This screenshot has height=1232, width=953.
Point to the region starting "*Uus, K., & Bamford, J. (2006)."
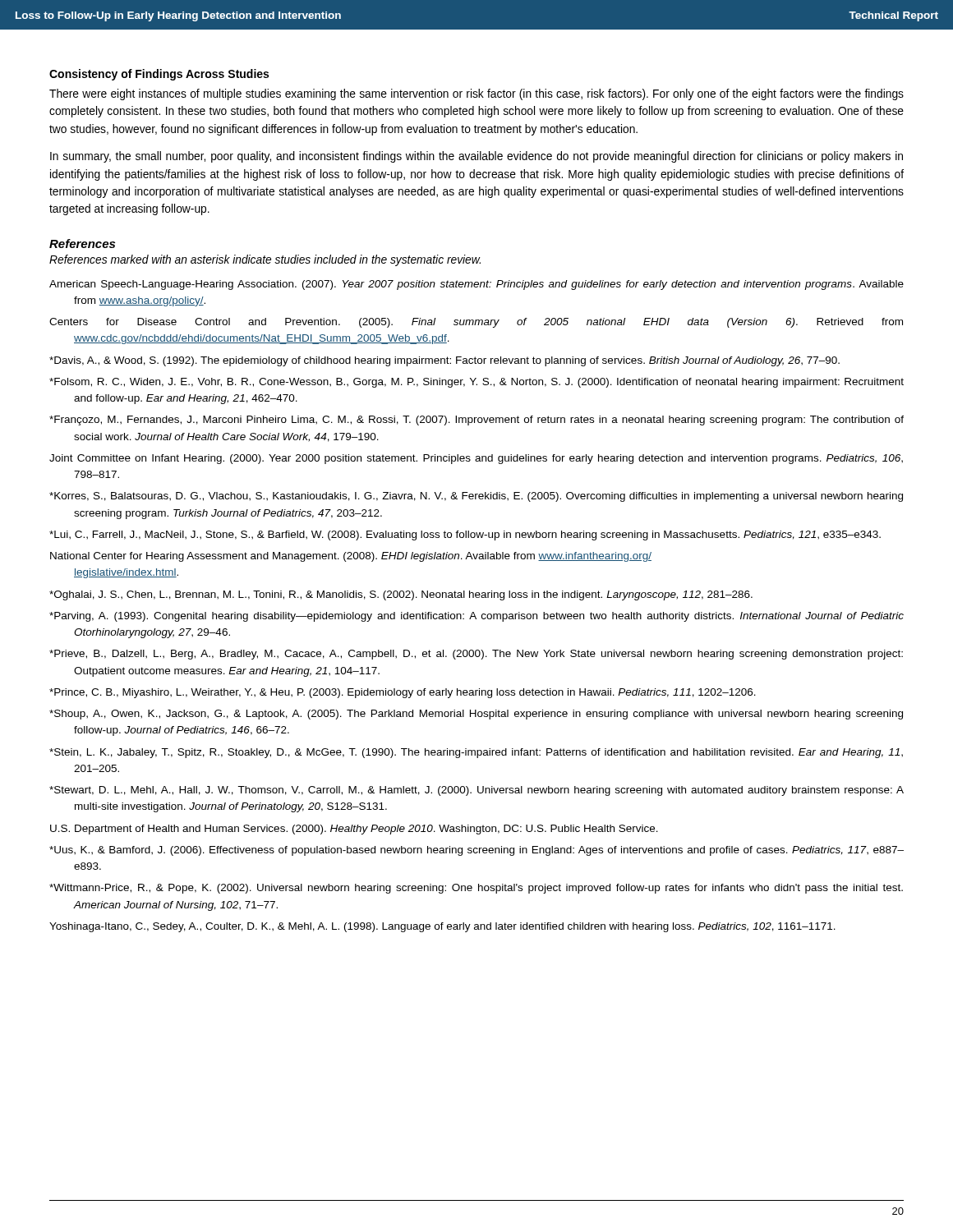tap(476, 858)
